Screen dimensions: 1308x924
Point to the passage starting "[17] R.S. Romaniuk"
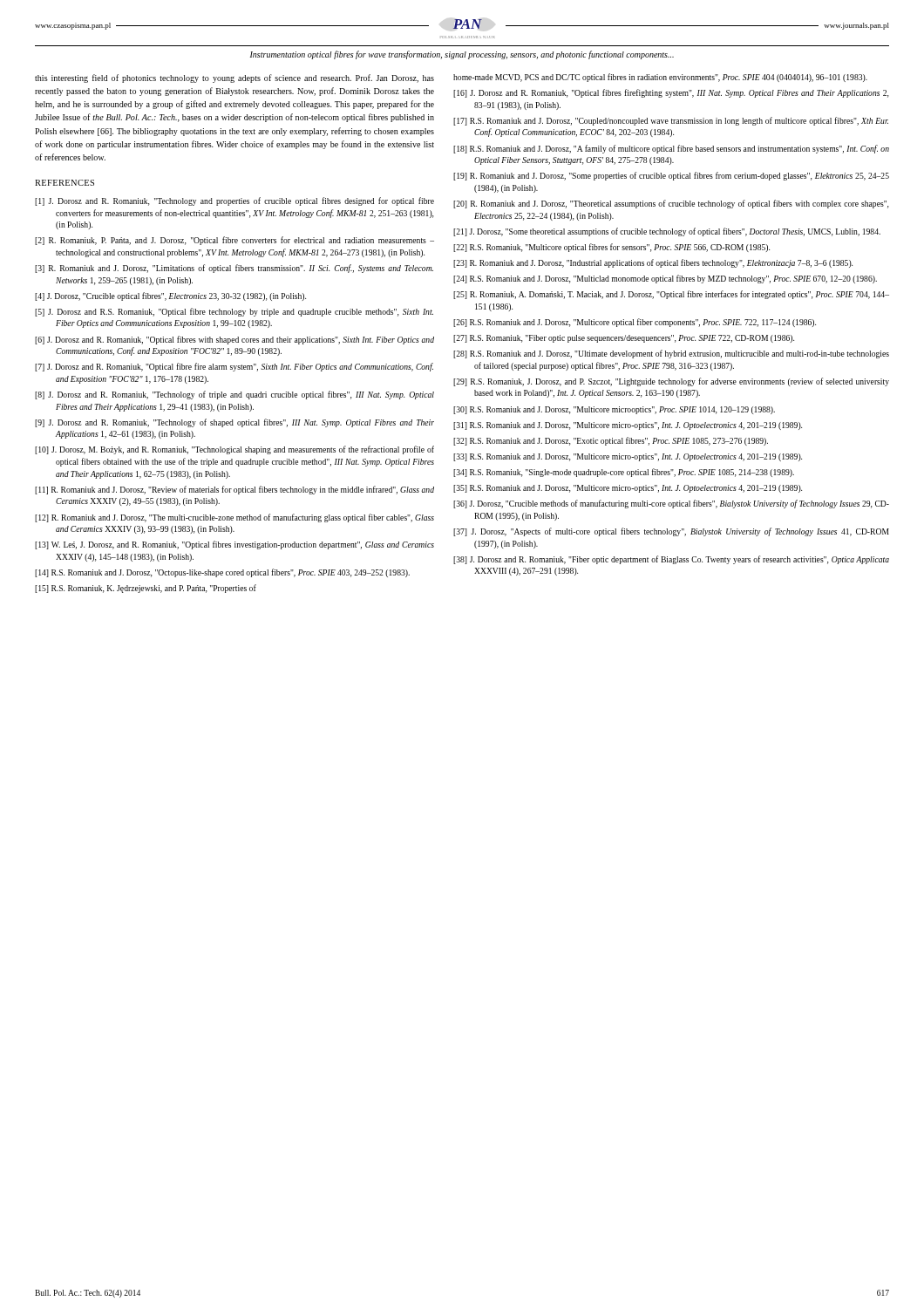pyautogui.click(x=671, y=127)
